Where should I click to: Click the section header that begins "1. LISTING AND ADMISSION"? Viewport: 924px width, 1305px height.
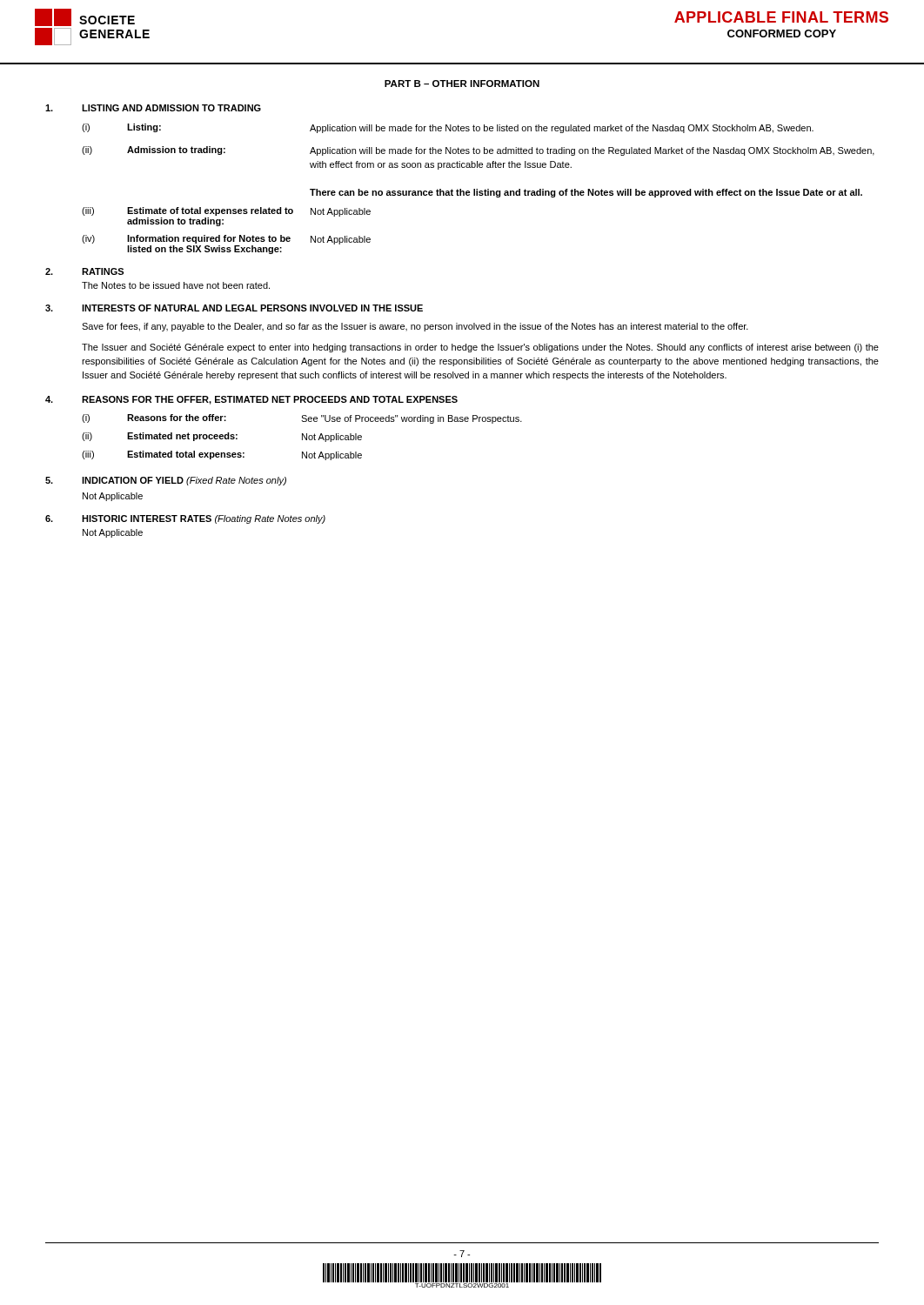click(x=153, y=108)
